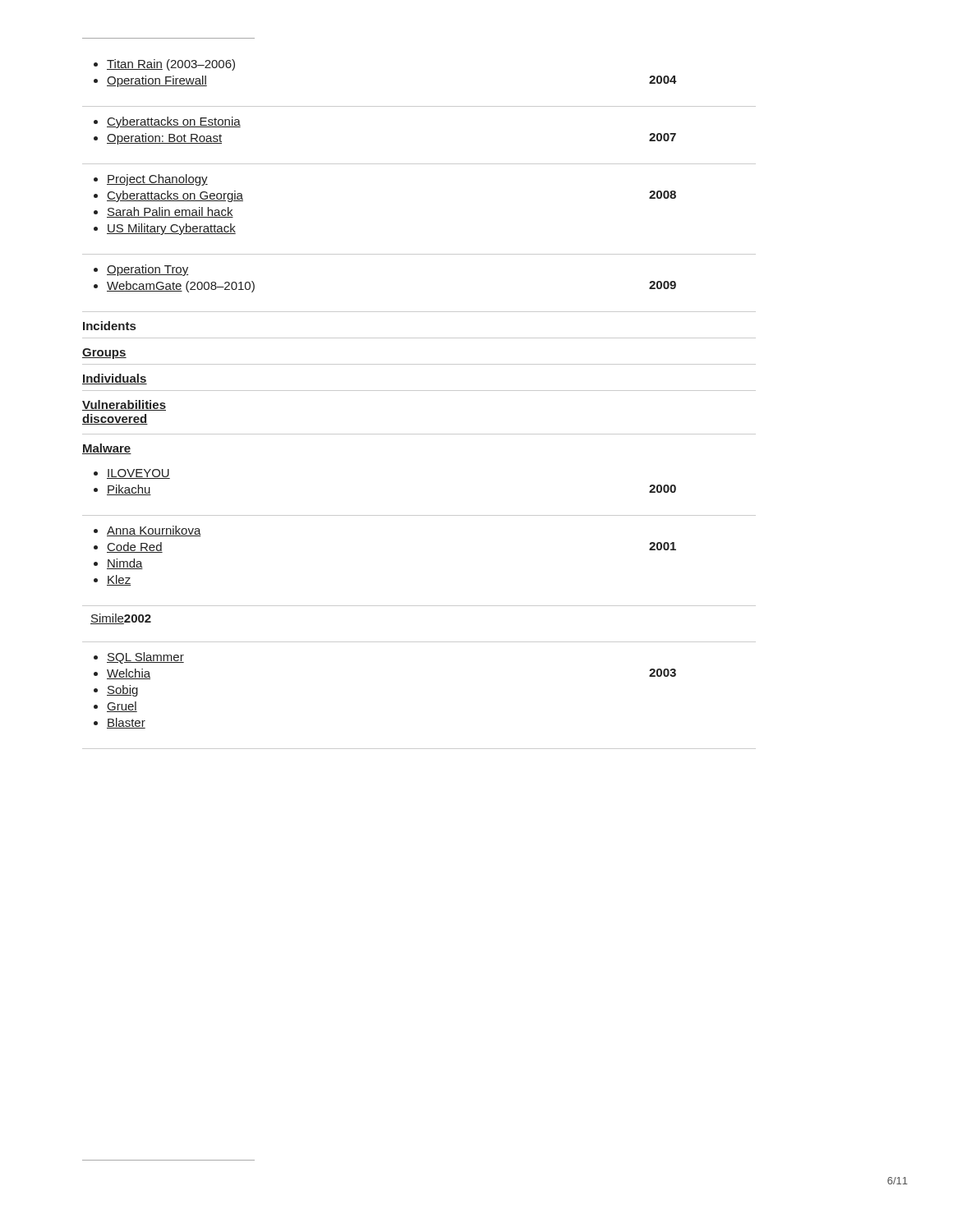Navigate to the text starting "Anna Kournikova Code Red Nimda"
953x1232 pixels.
pyautogui.click(x=147, y=531)
